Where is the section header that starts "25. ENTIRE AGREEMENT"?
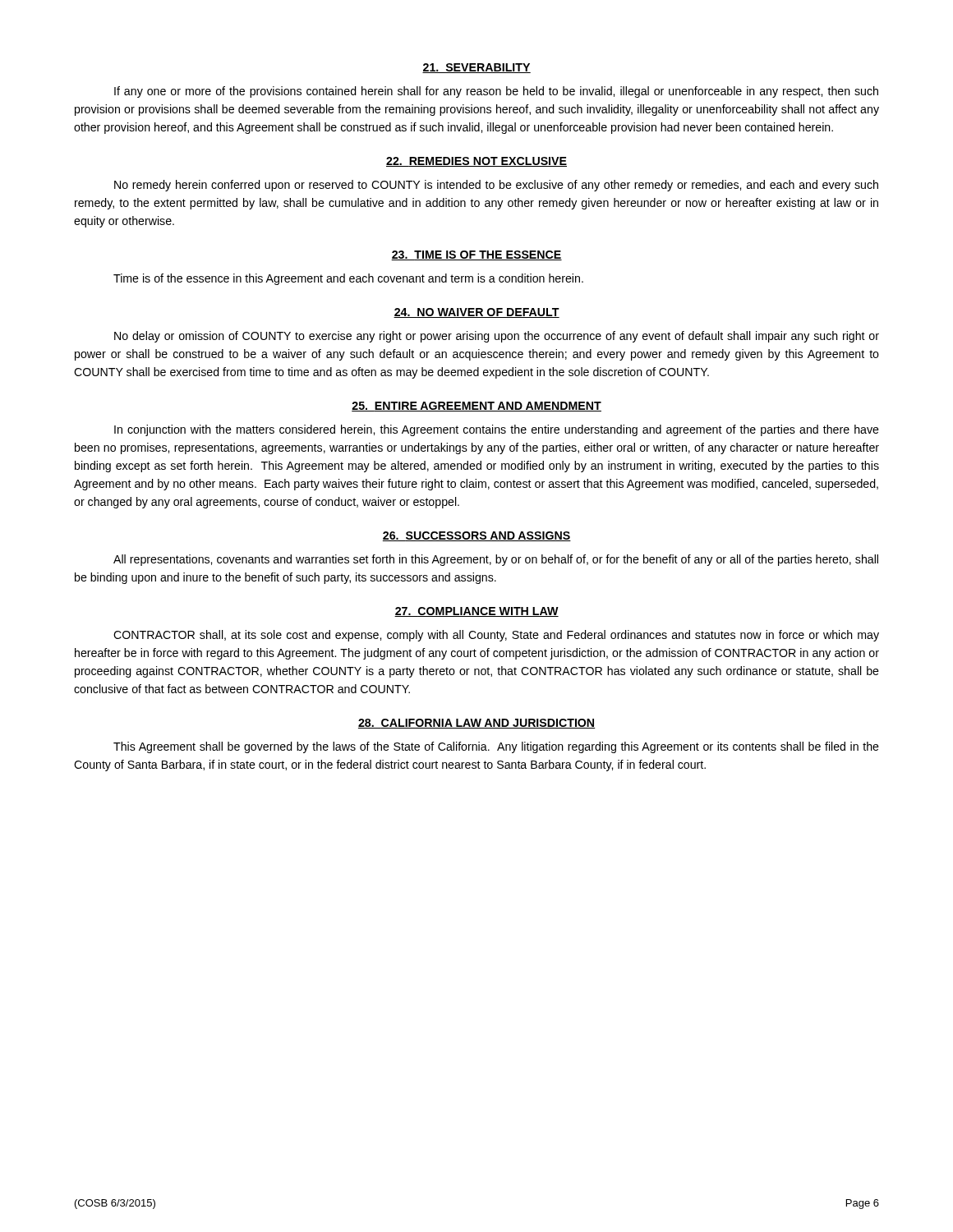The width and height of the screenshot is (953, 1232). [476, 406]
